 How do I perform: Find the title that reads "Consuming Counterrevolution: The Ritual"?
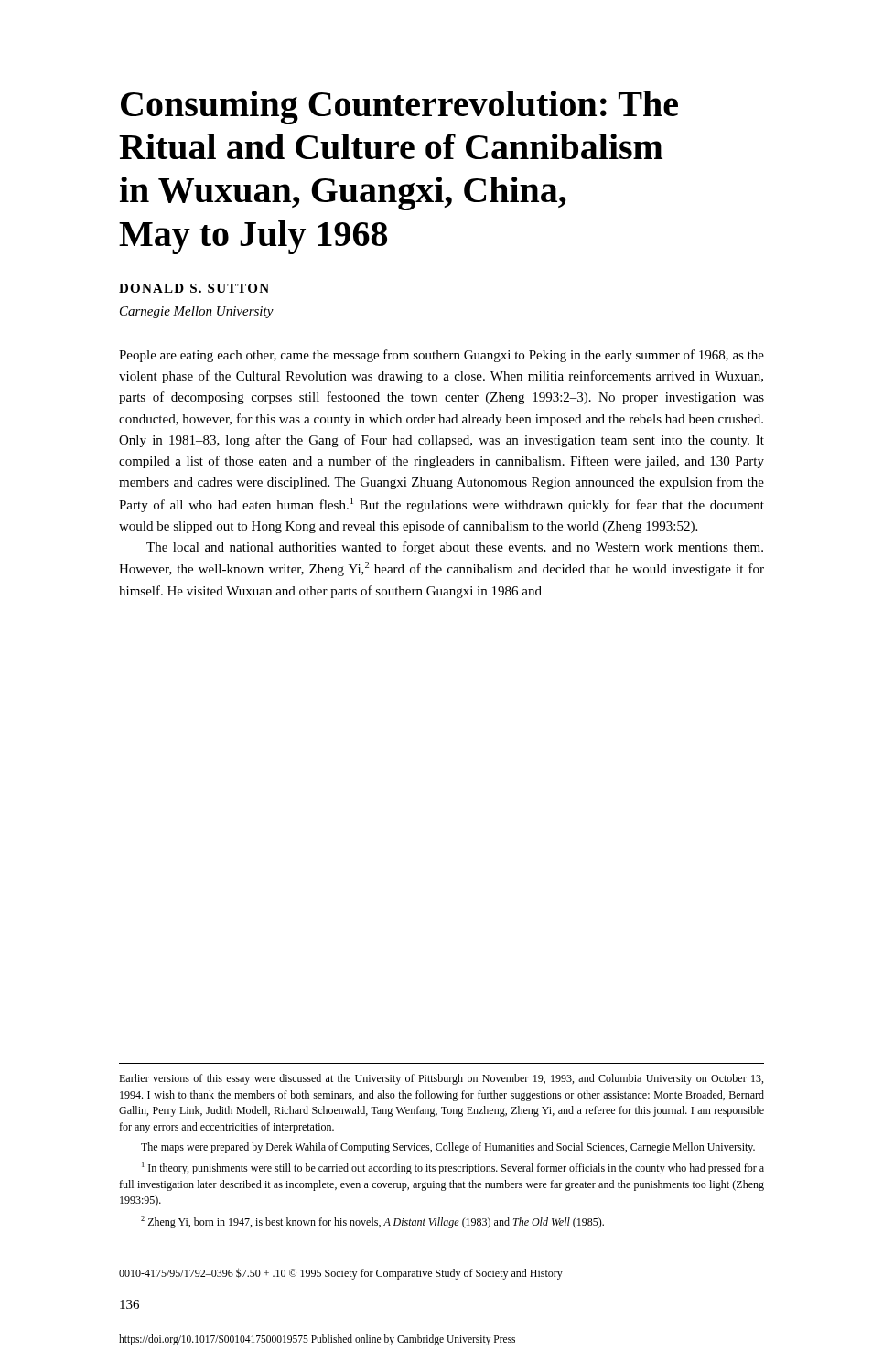point(399,169)
